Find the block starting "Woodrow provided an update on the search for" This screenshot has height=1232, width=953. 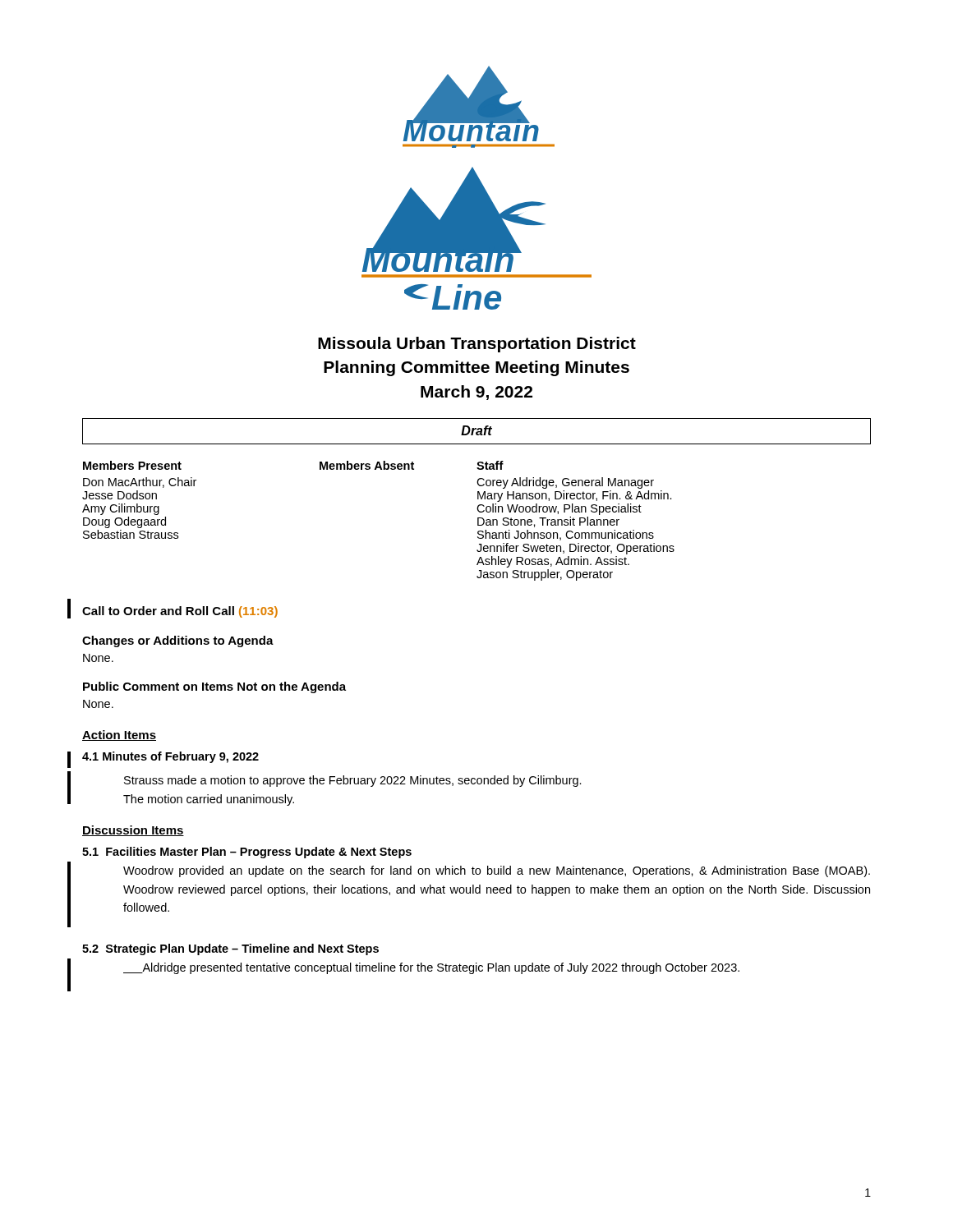tap(497, 889)
